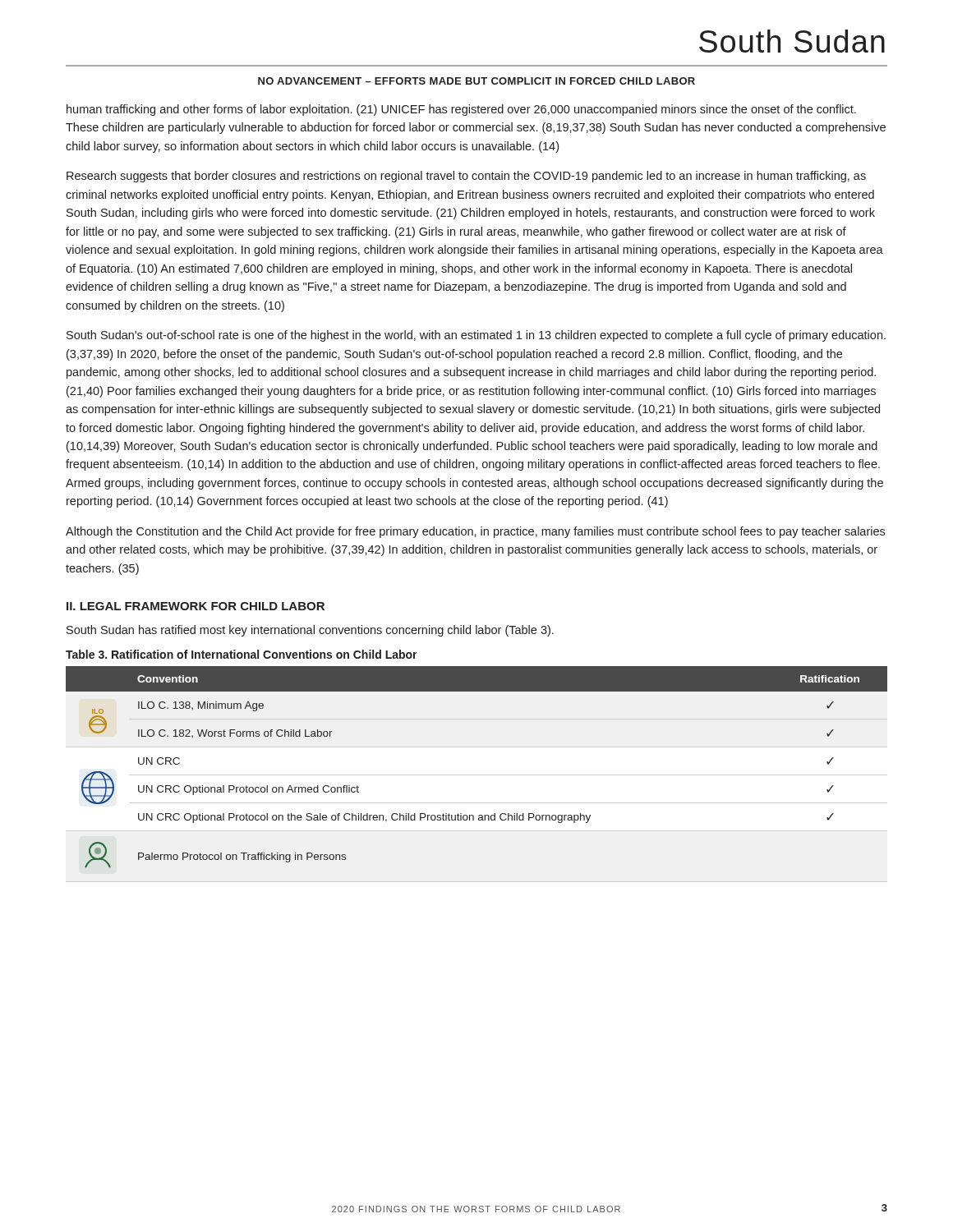
Task: Locate the text block starting "South Sudan has ratified most key international"
Action: (x=310, y=630)
